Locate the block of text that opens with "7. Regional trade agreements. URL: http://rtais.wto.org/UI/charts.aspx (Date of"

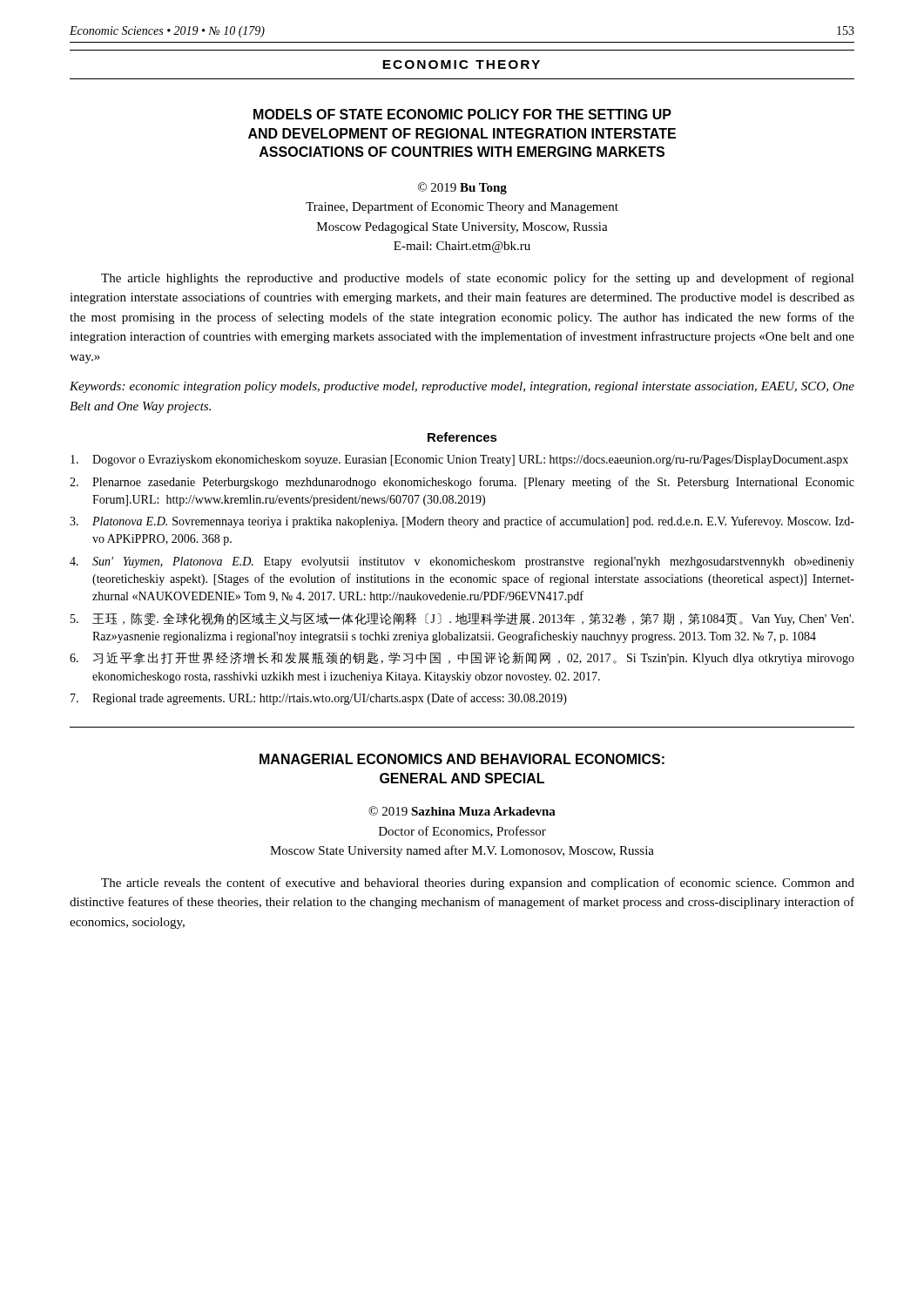point(462,699)
